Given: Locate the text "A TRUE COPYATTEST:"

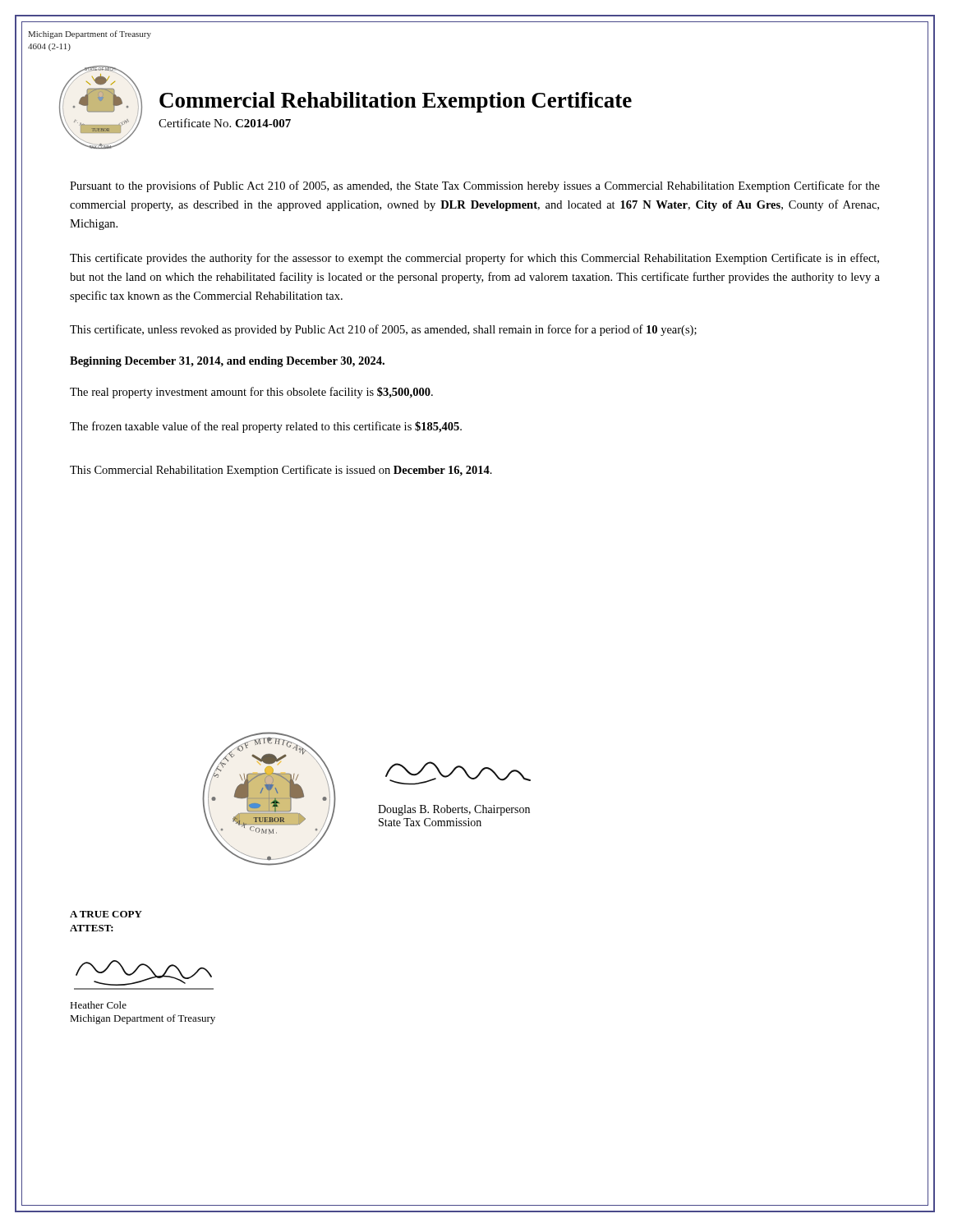Looking at the screenshot, I should [106, 921].
